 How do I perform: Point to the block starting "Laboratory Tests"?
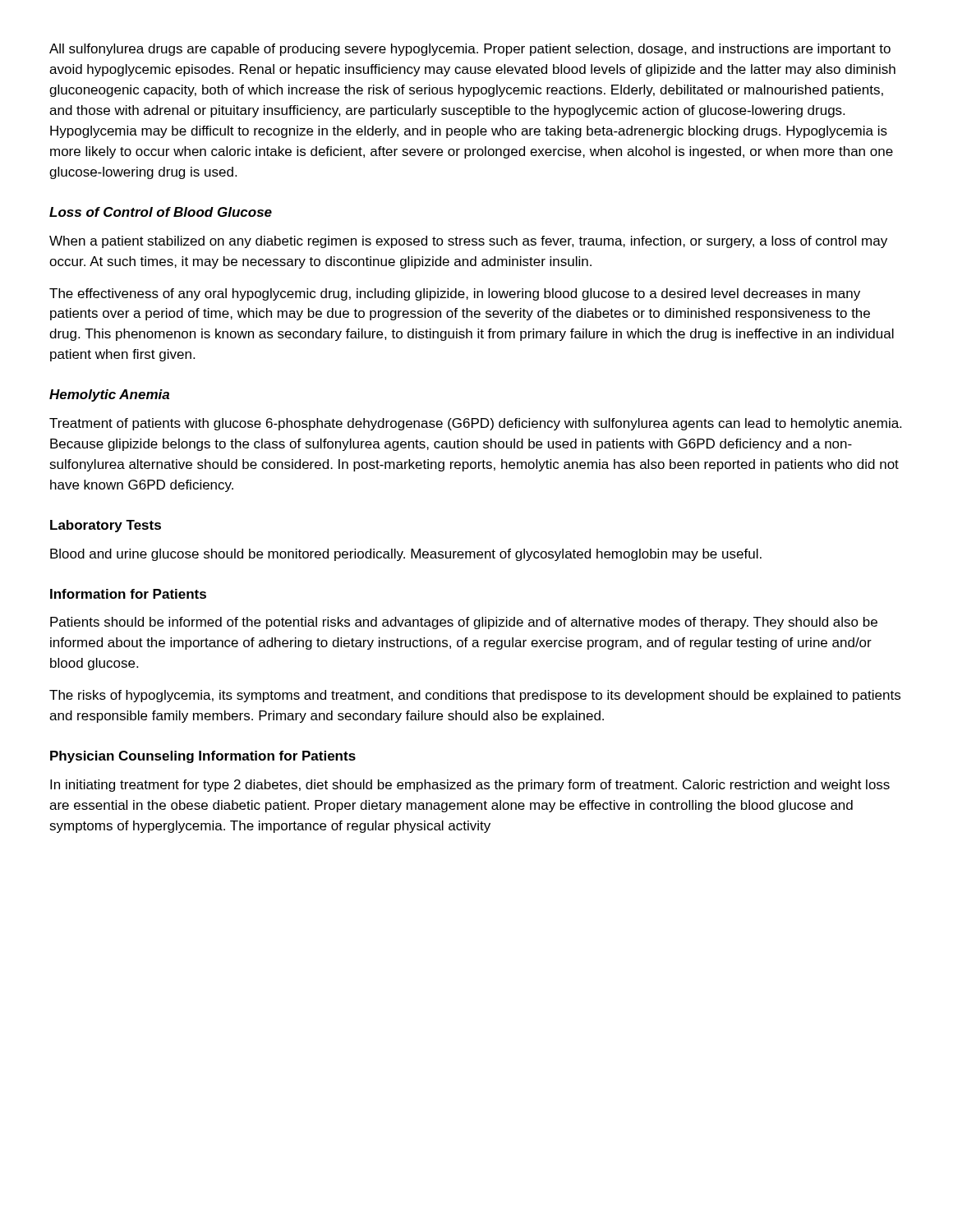click(x=105, y=525)
